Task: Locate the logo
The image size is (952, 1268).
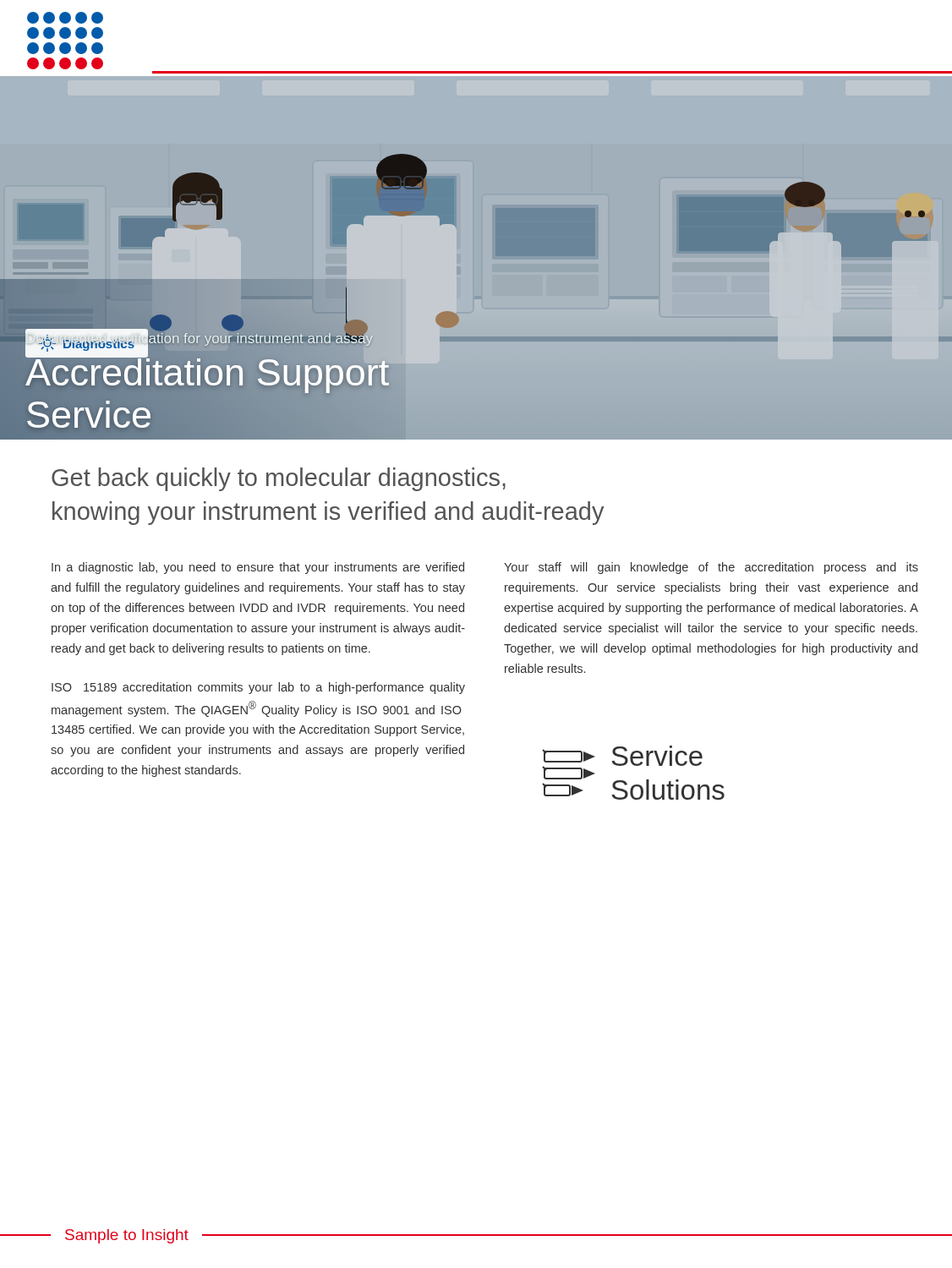Action: tap(668, 773)
